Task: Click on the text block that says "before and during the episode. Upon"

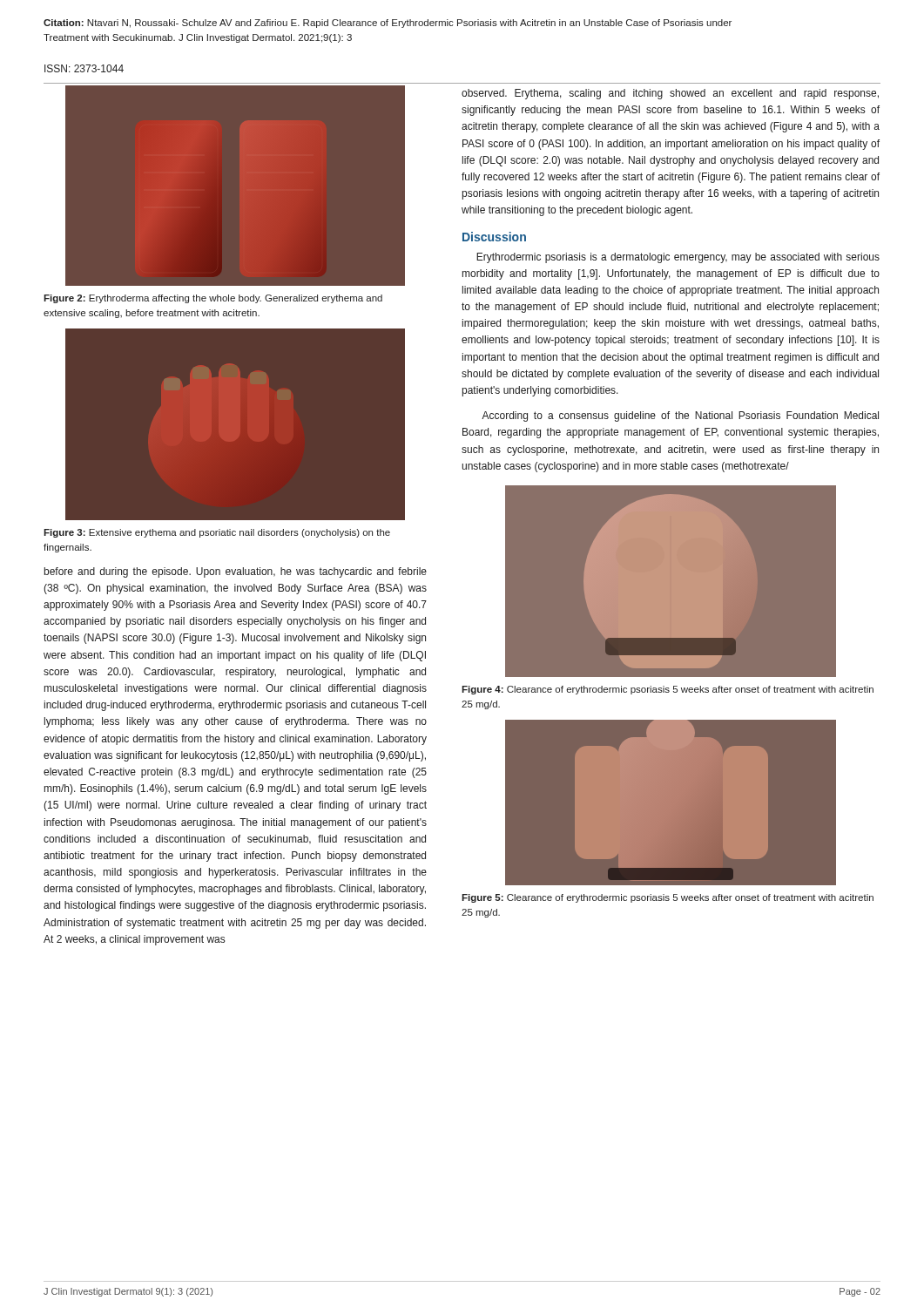Action: coord(235,755)
